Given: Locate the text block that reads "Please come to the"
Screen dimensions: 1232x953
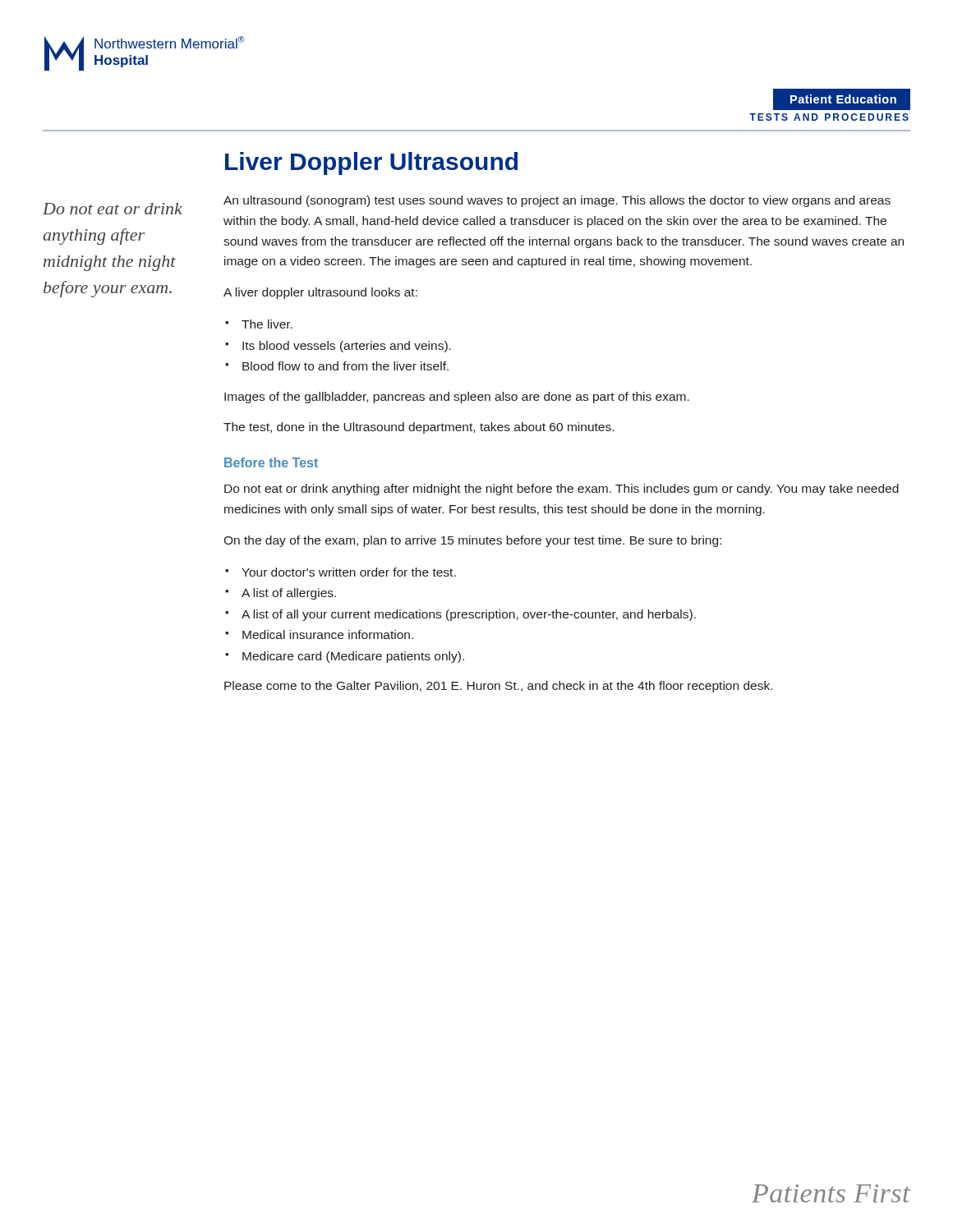Looking at the screenshot, I should pyautogui.click(x=498, y=686).
